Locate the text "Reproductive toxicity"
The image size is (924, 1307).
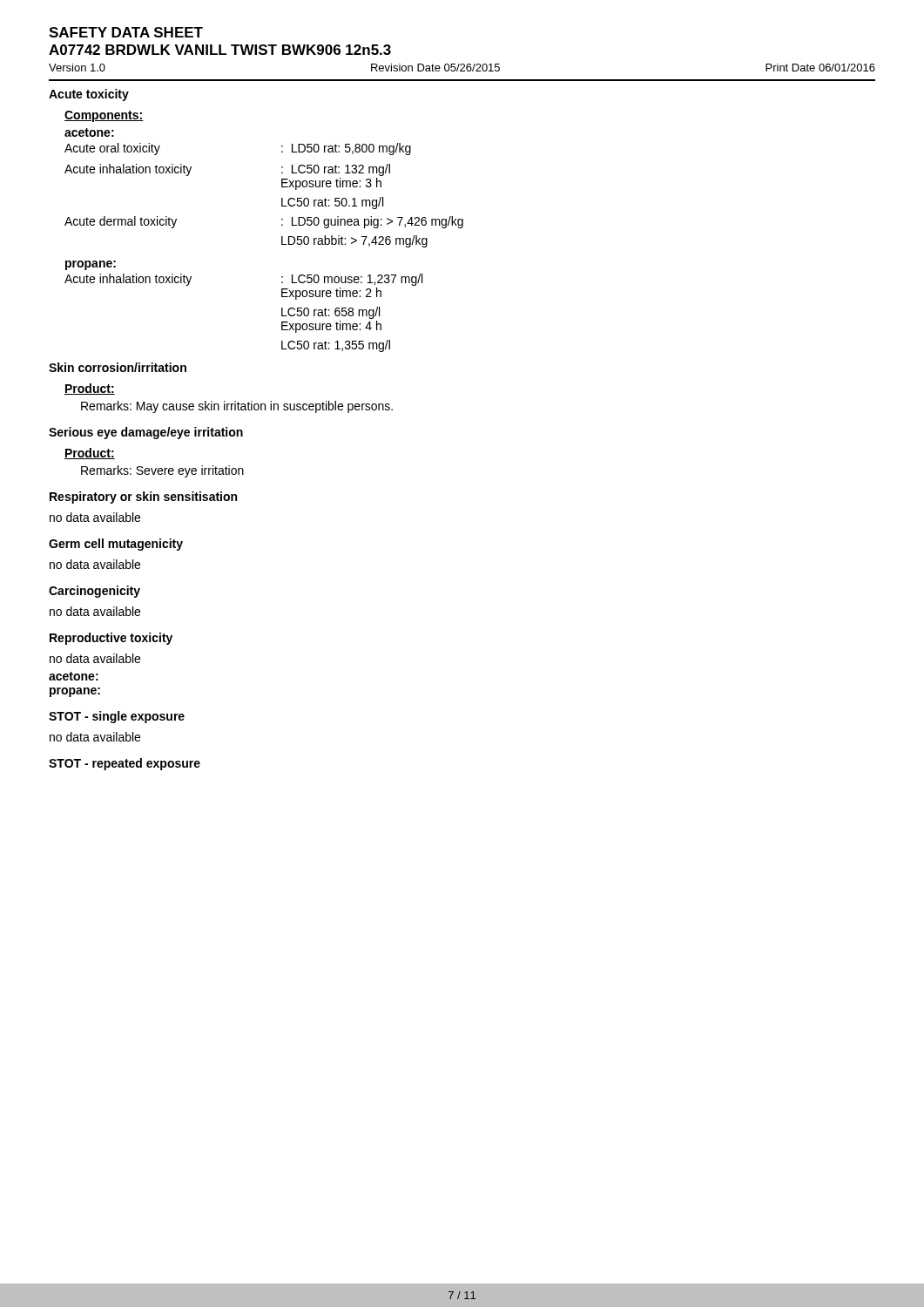coord(111,638)
